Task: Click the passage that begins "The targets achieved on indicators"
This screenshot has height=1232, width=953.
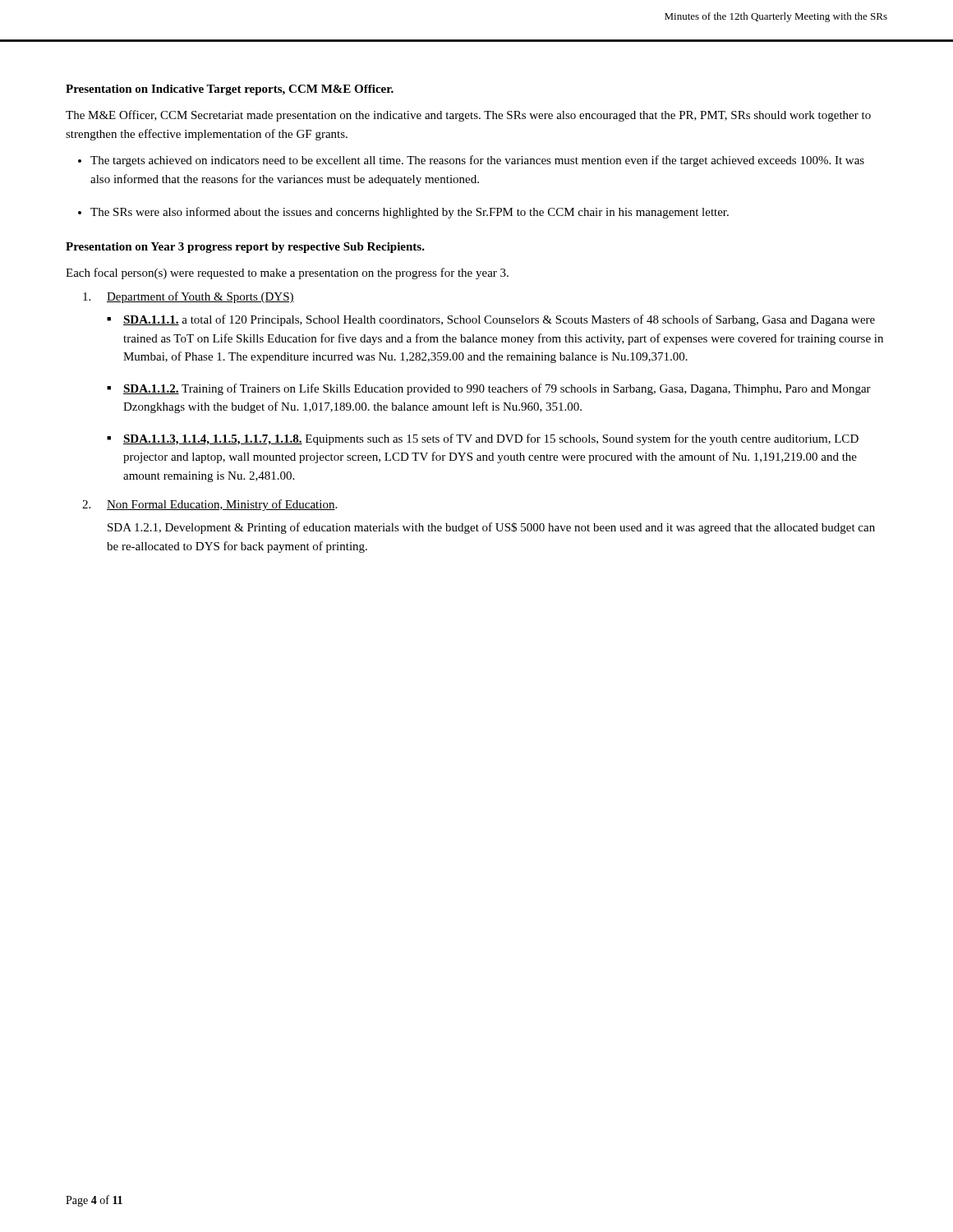Action: pyautogui.click(x=477, y=169)
